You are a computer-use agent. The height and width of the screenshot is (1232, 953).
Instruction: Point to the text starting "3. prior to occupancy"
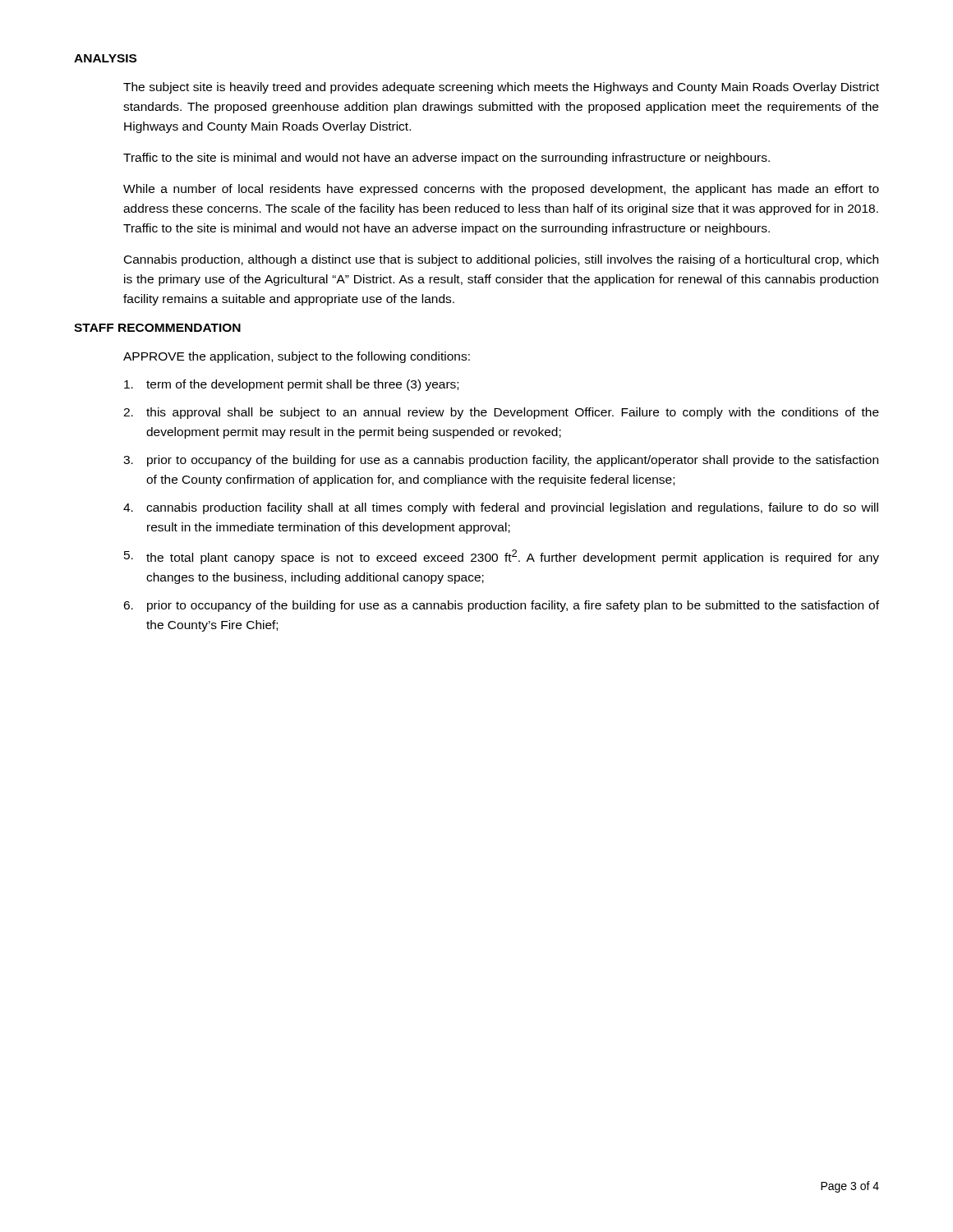click(501, 470)
